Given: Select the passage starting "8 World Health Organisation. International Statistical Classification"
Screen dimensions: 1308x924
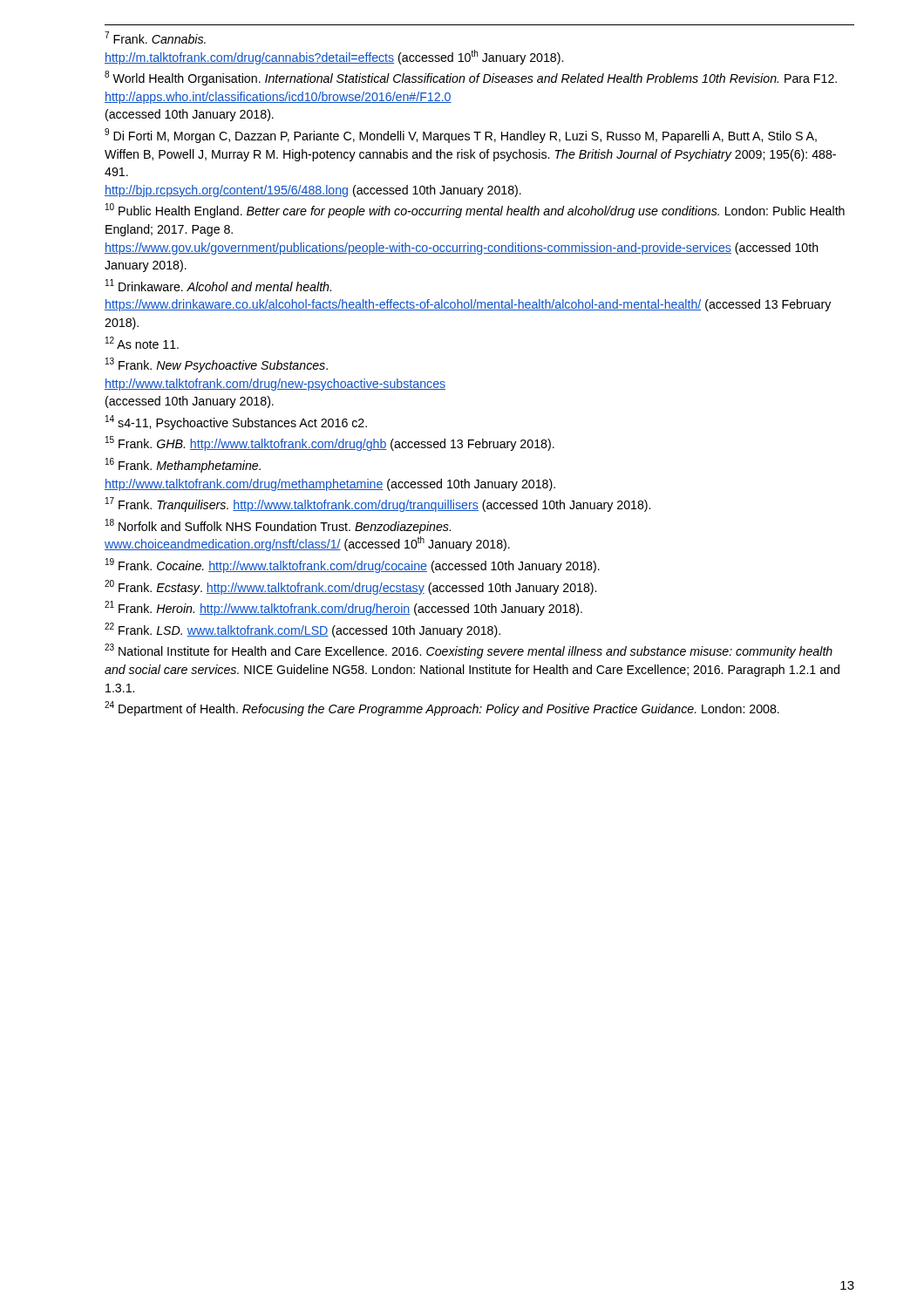Looking at the screenshot, I should pyautogui.click(x=471, y=78).
